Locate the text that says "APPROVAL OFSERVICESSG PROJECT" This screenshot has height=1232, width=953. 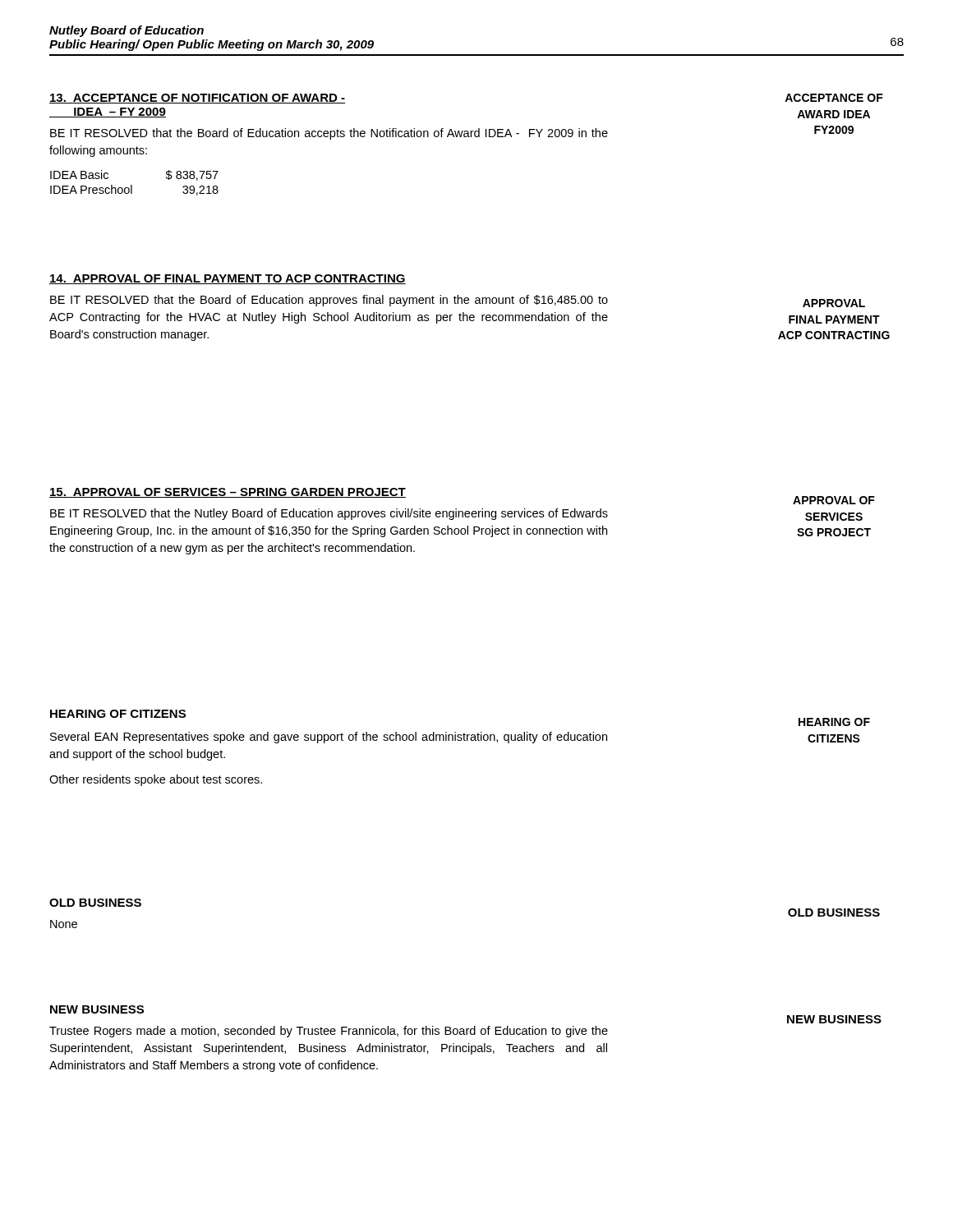pos(834,516)
